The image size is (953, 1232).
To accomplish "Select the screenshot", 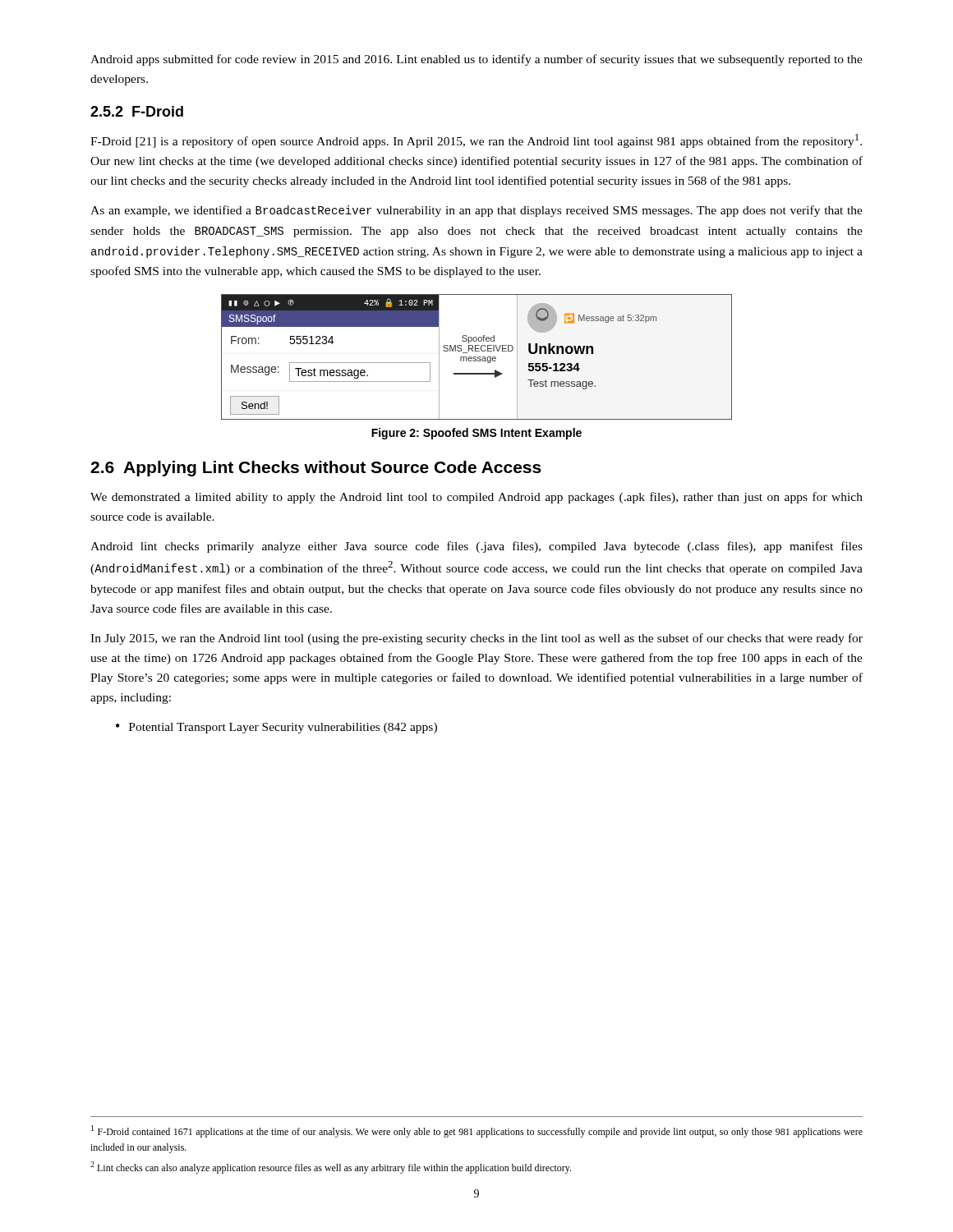I will pos(476,357).
